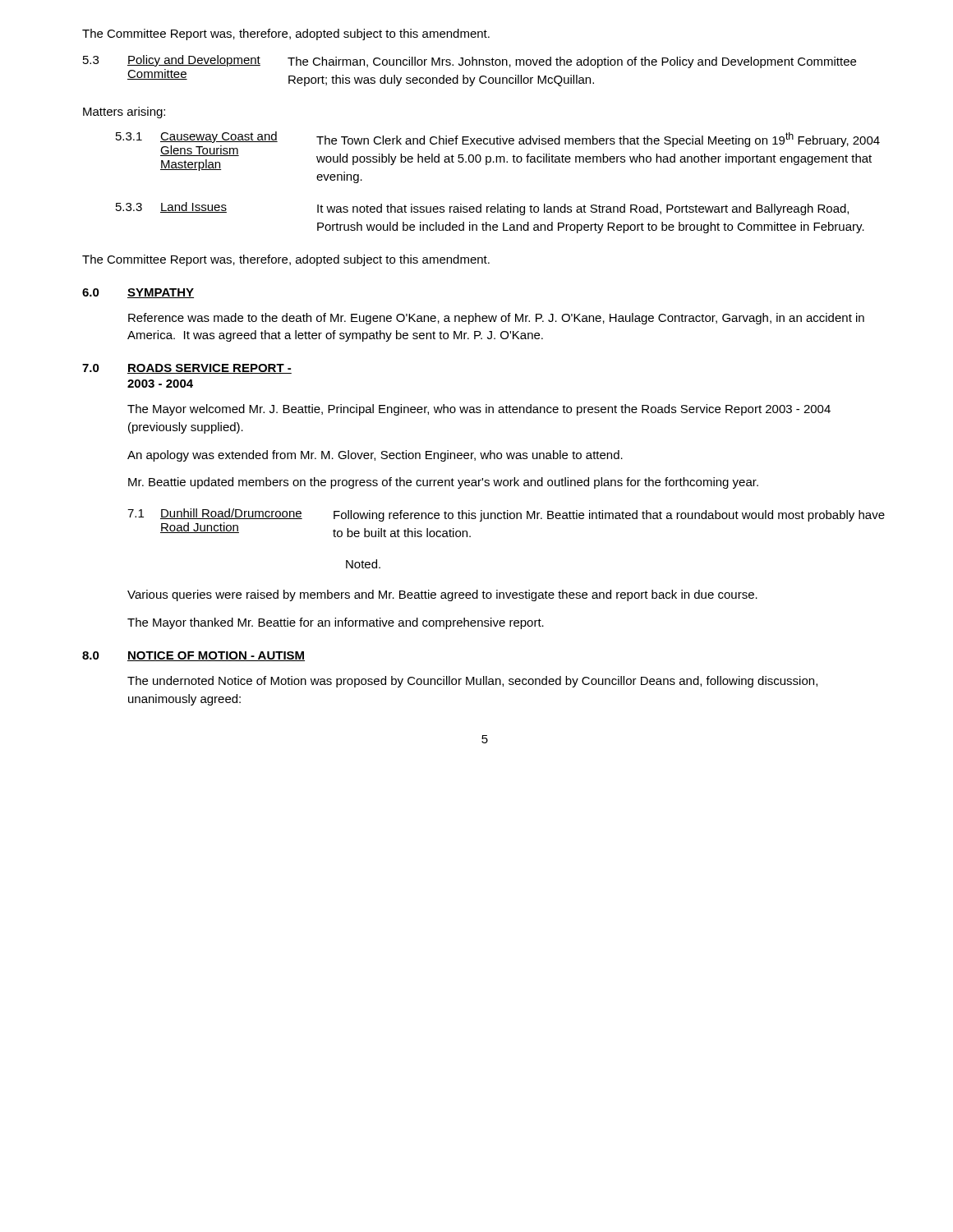Click on the passage starting "Various queries were raised by members"
The width and height of the screenshot is (953, 1232).
[443, 594]
